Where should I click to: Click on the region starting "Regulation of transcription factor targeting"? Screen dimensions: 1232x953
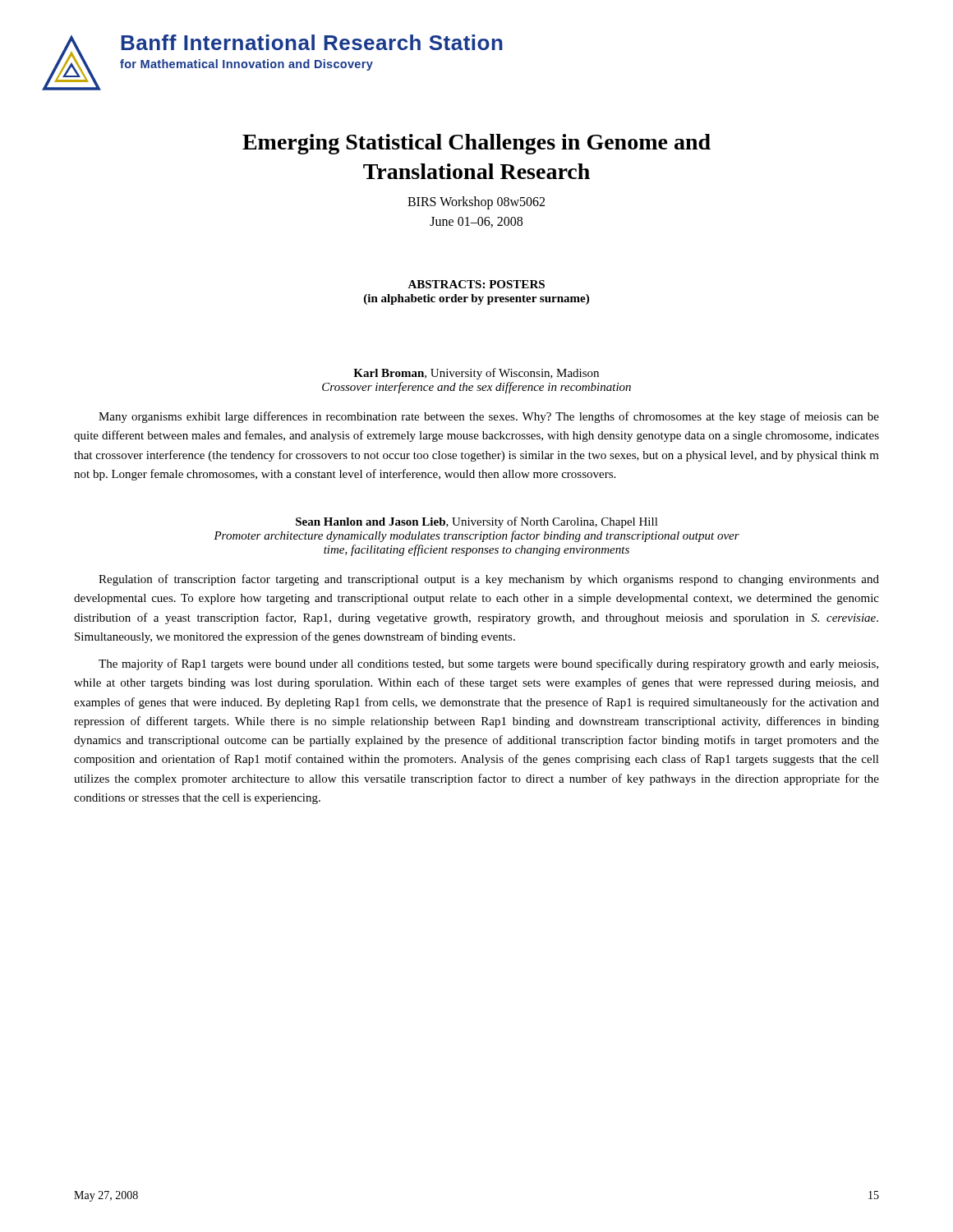tap(476, 608)
